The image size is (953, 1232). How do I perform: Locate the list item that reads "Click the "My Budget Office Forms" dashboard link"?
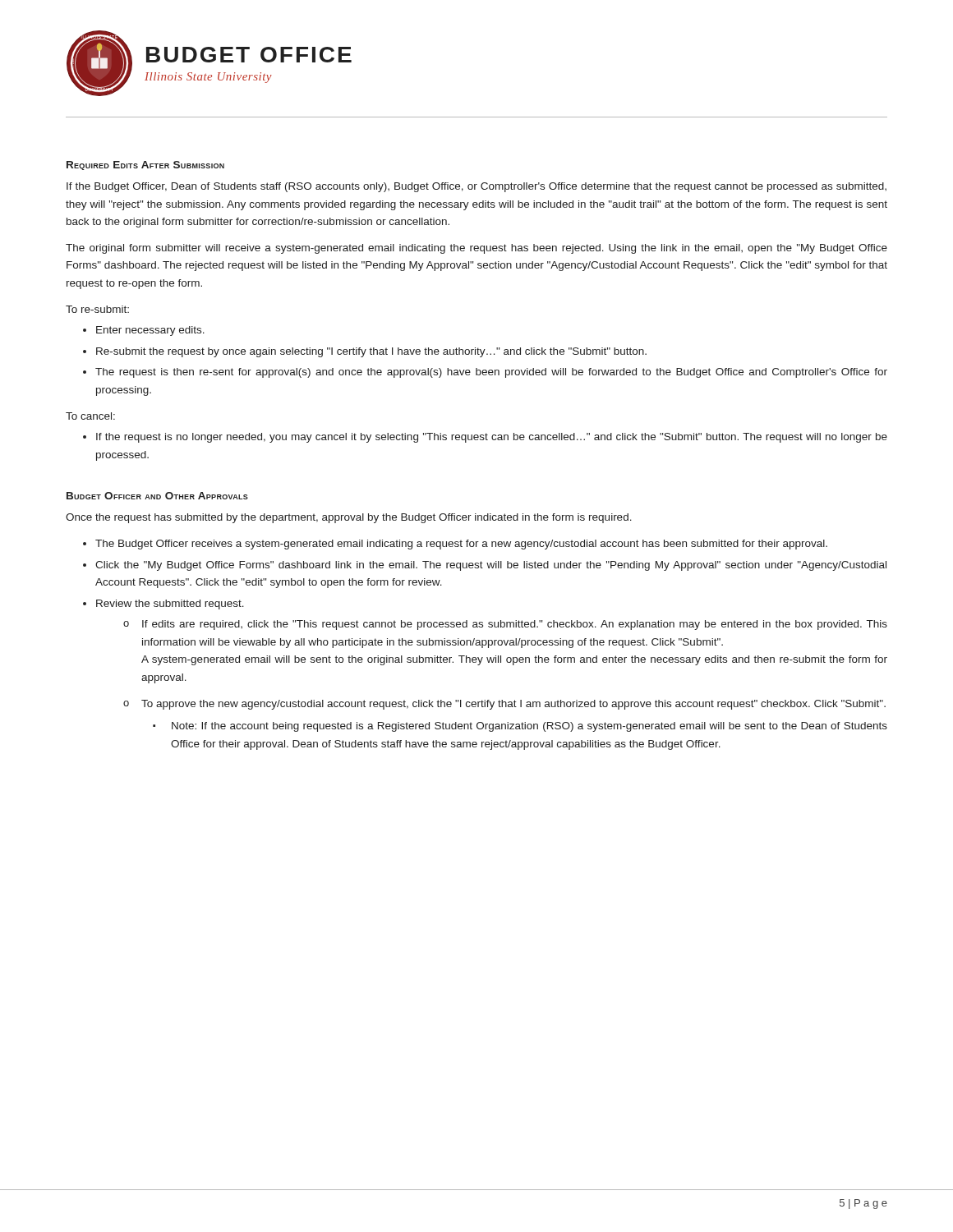tap(491, 573)
